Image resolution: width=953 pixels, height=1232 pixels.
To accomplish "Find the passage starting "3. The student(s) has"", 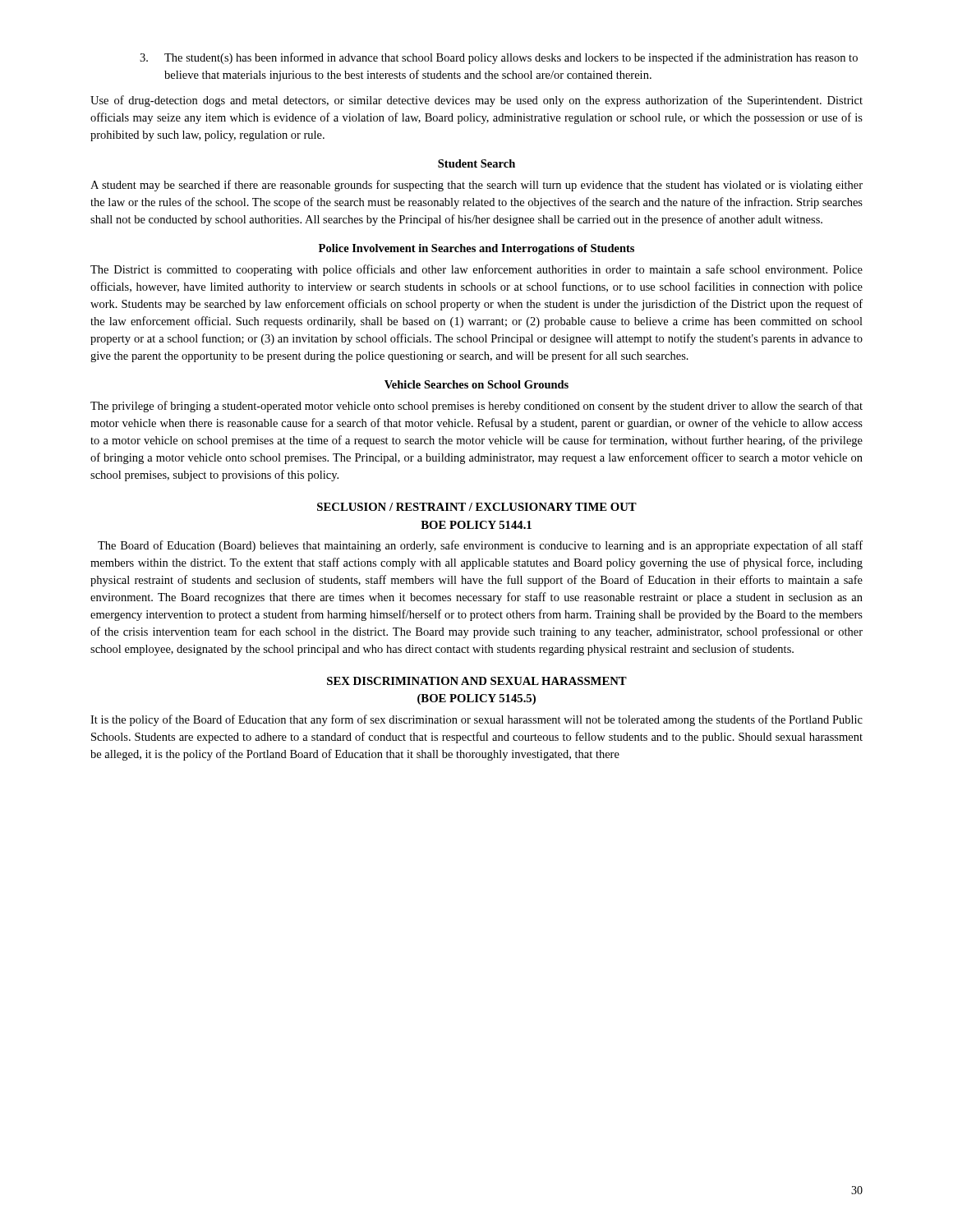I will click(x=501, y=67).
